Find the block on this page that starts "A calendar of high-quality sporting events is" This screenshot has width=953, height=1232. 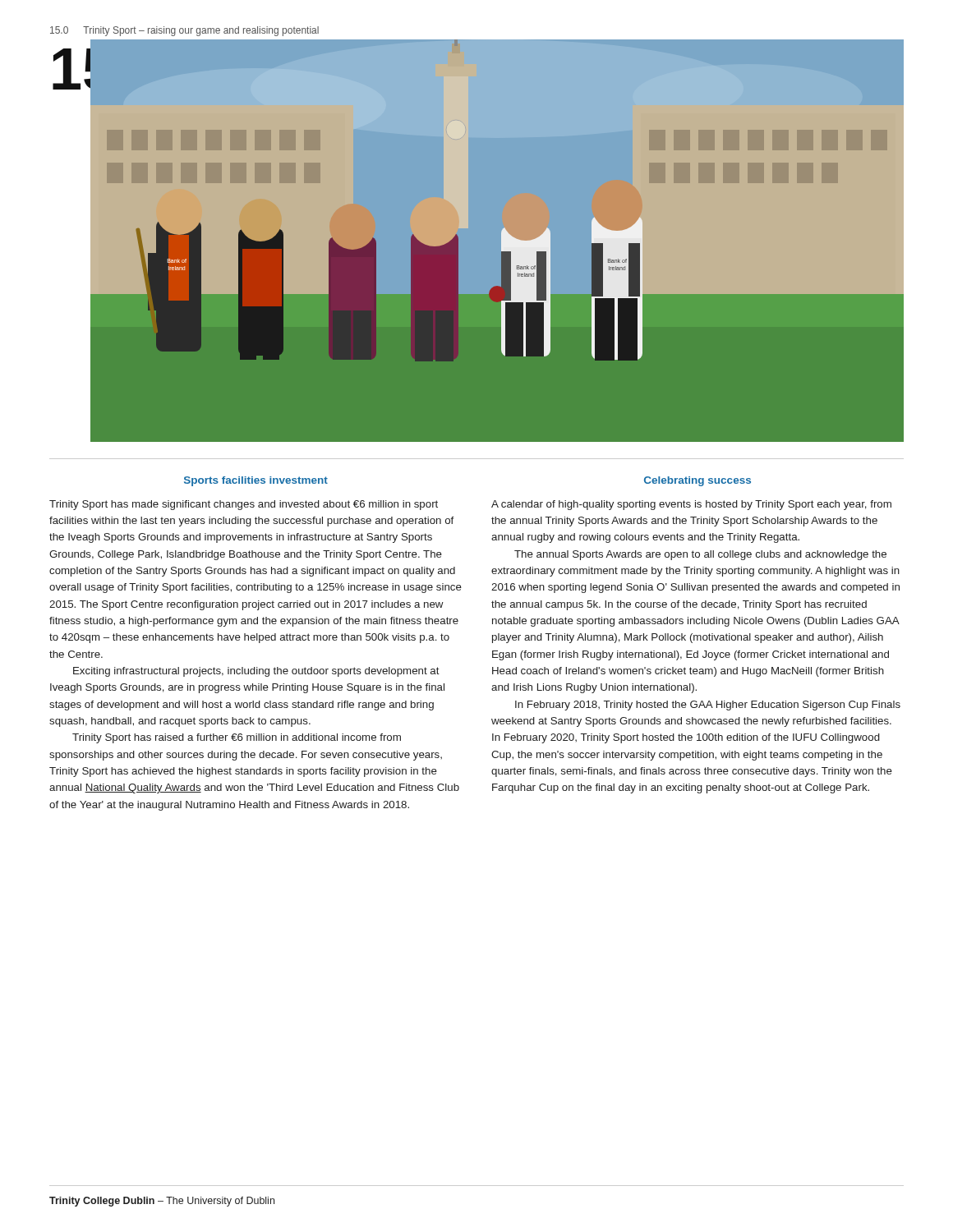click(698, 646)
